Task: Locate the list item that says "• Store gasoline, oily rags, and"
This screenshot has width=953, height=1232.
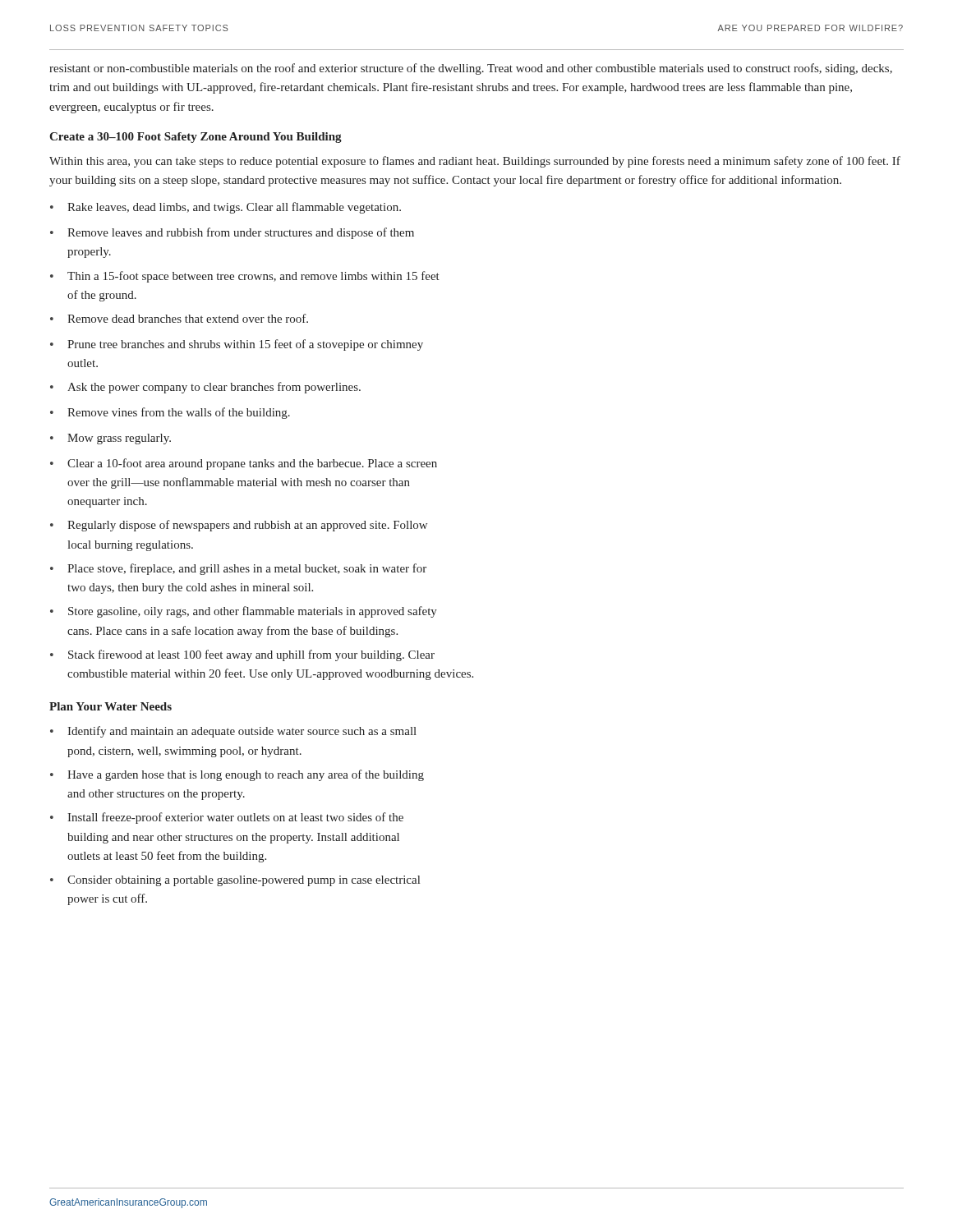Action: [x=244, y=612]
